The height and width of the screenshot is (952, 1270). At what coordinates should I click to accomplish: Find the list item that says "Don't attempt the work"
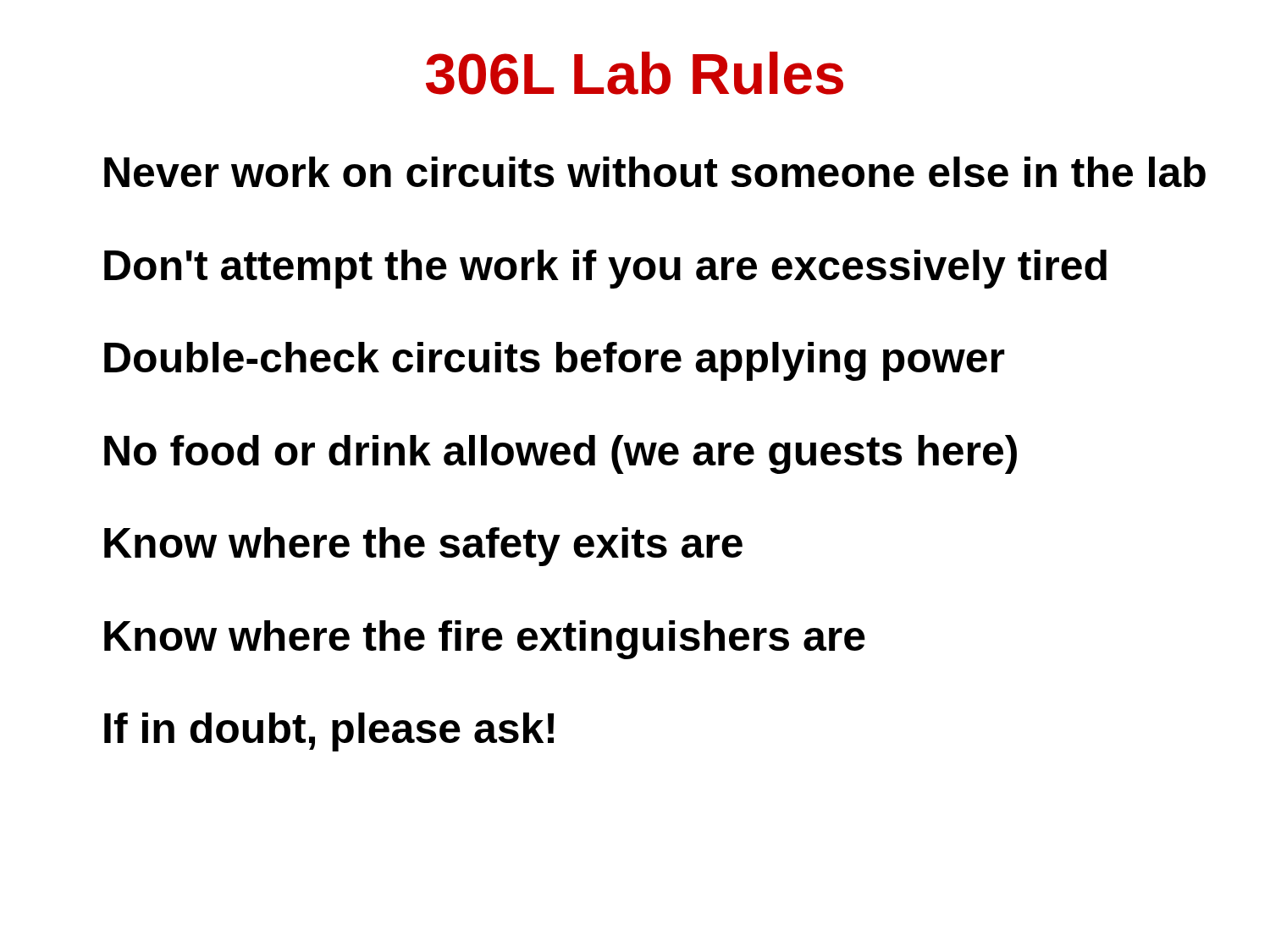click(605, 265)
